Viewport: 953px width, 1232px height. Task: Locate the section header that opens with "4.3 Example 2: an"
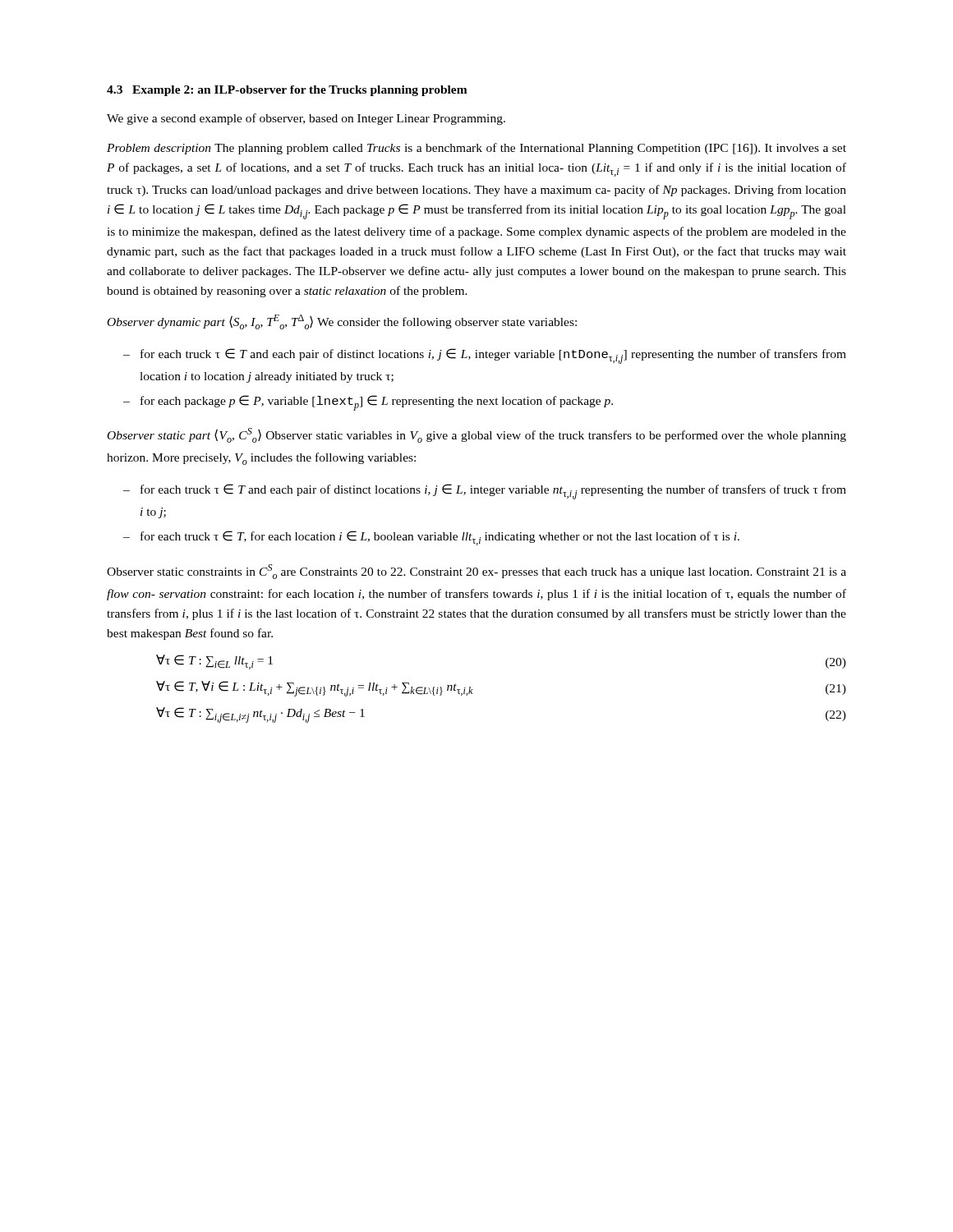[287, 89]
